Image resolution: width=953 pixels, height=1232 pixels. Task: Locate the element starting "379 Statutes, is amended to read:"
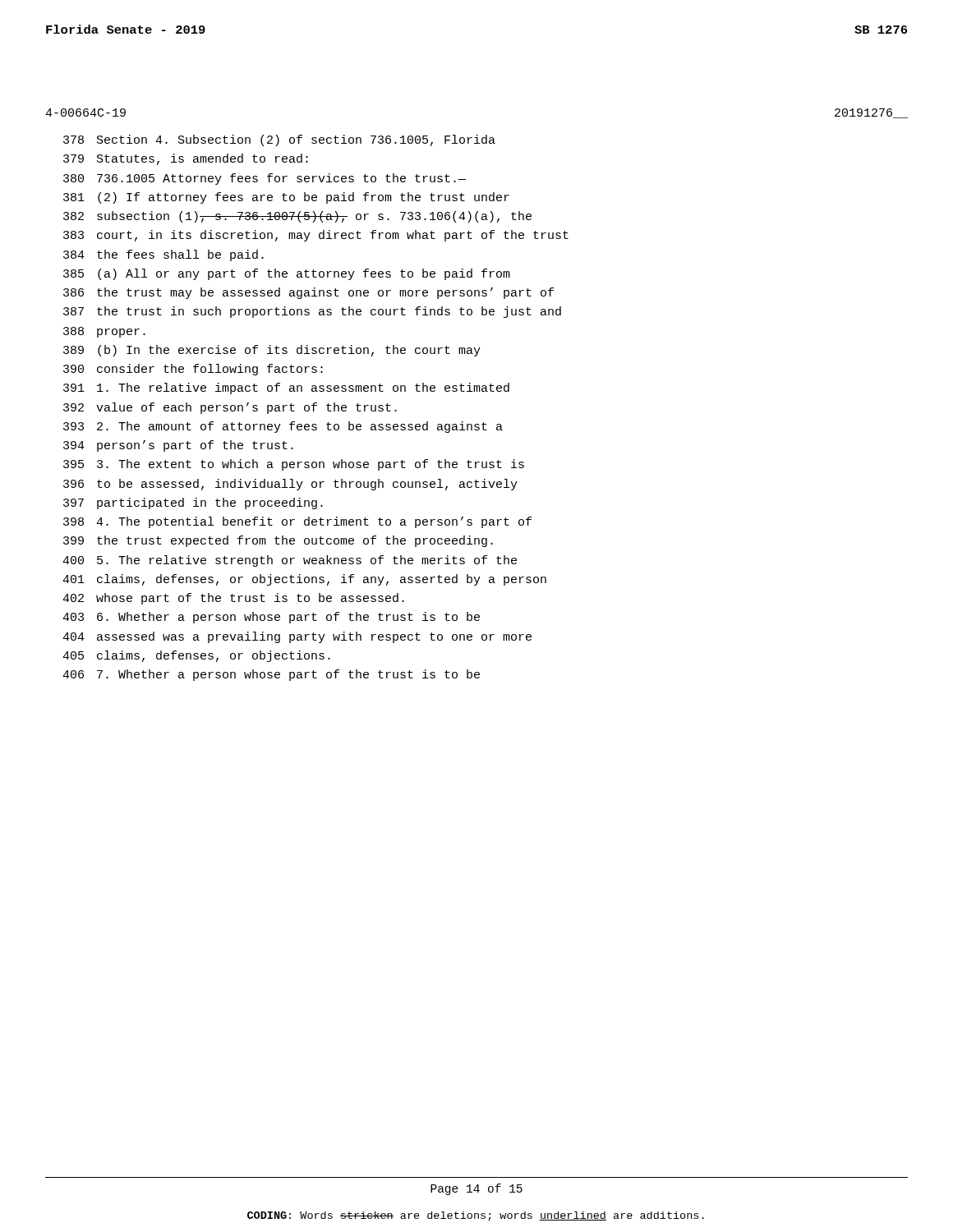[186, 159]
